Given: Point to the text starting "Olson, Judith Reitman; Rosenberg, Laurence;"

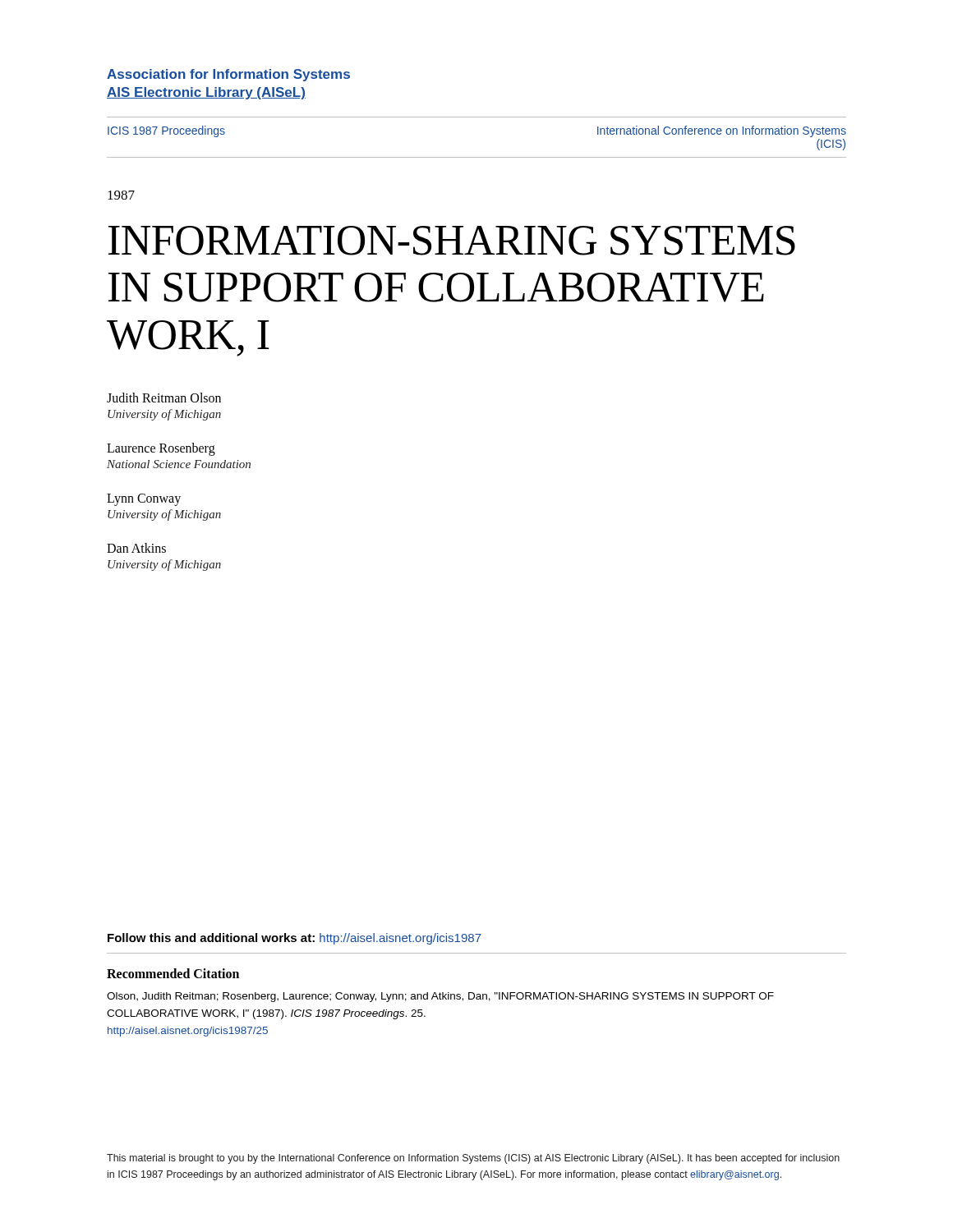Looking at the screenshot, I should pos(440,997).
